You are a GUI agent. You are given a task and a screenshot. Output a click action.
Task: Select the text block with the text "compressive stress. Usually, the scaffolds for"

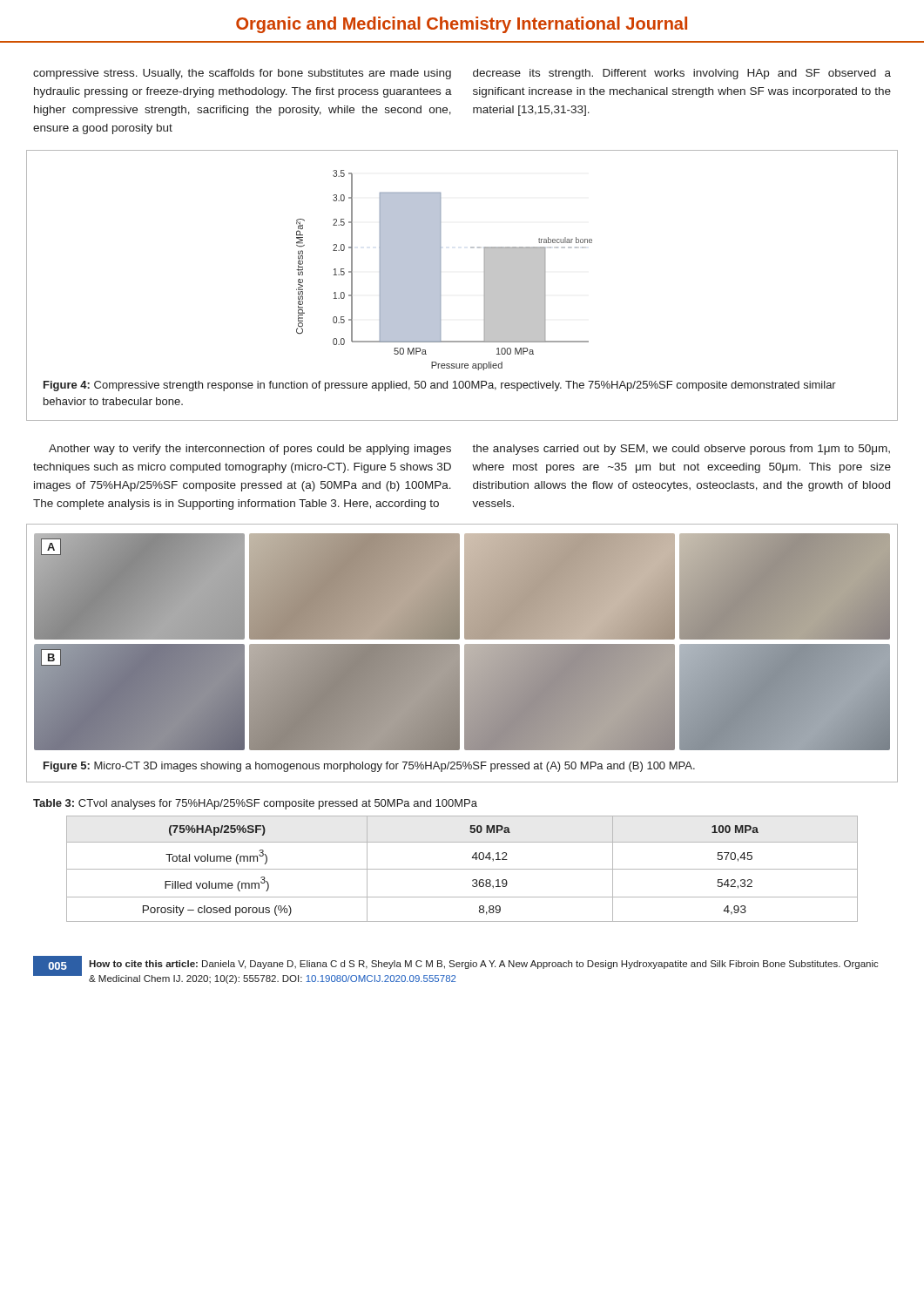click(x=242, y=100)
